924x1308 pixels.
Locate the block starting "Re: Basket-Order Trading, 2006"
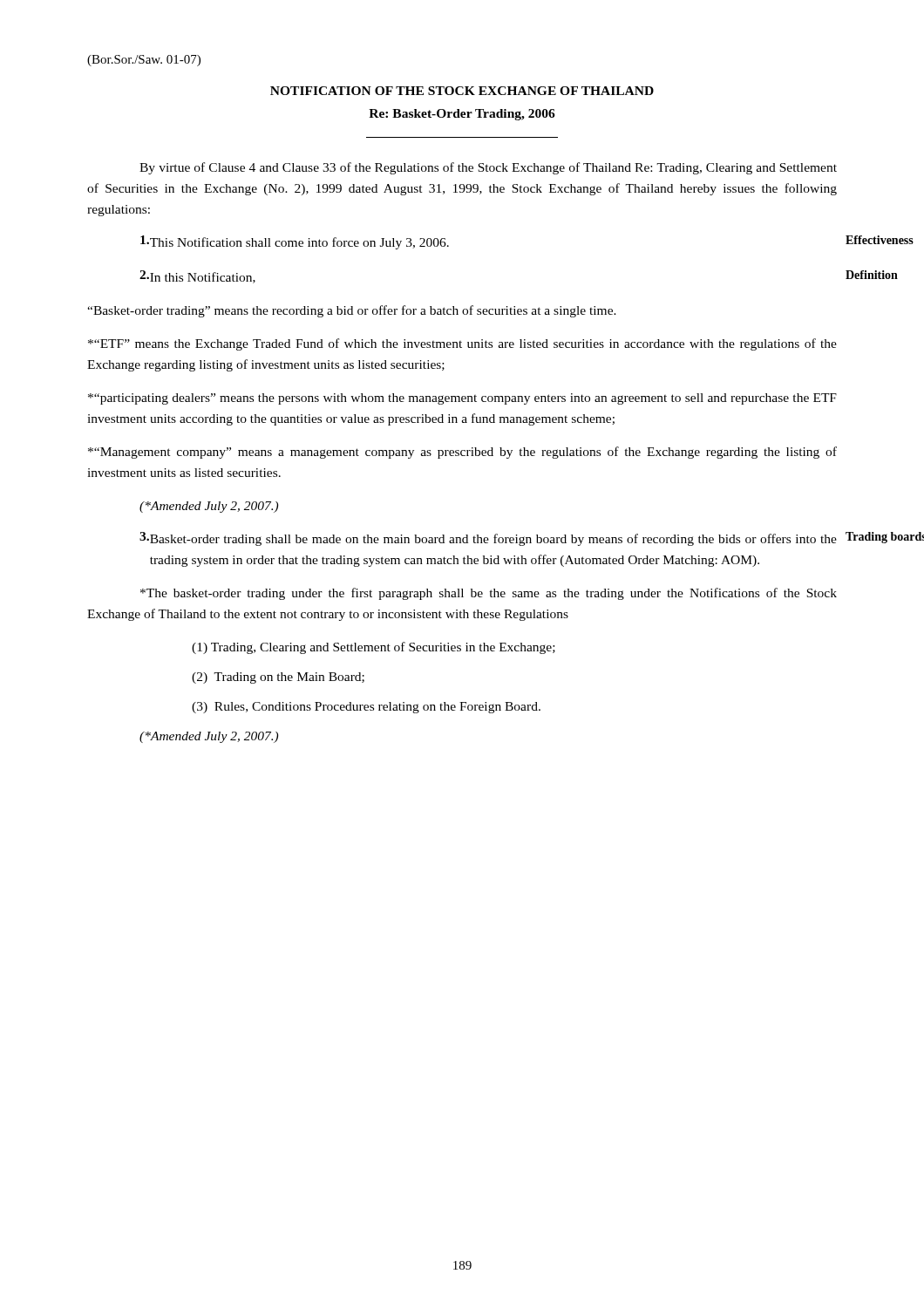(x=462, y=113)
